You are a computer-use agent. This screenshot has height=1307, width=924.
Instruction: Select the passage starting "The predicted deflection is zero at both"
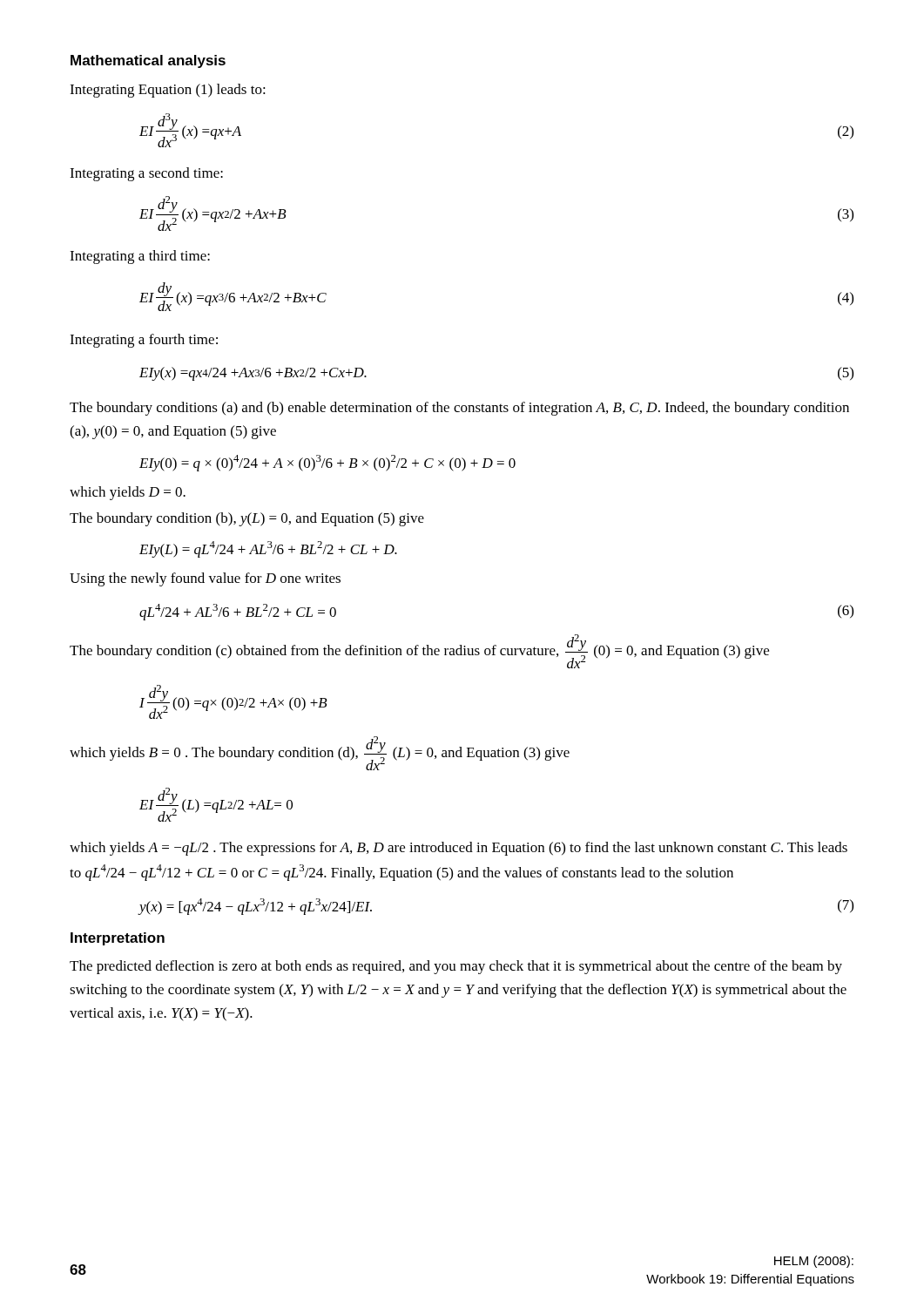(x=458, y=990)
